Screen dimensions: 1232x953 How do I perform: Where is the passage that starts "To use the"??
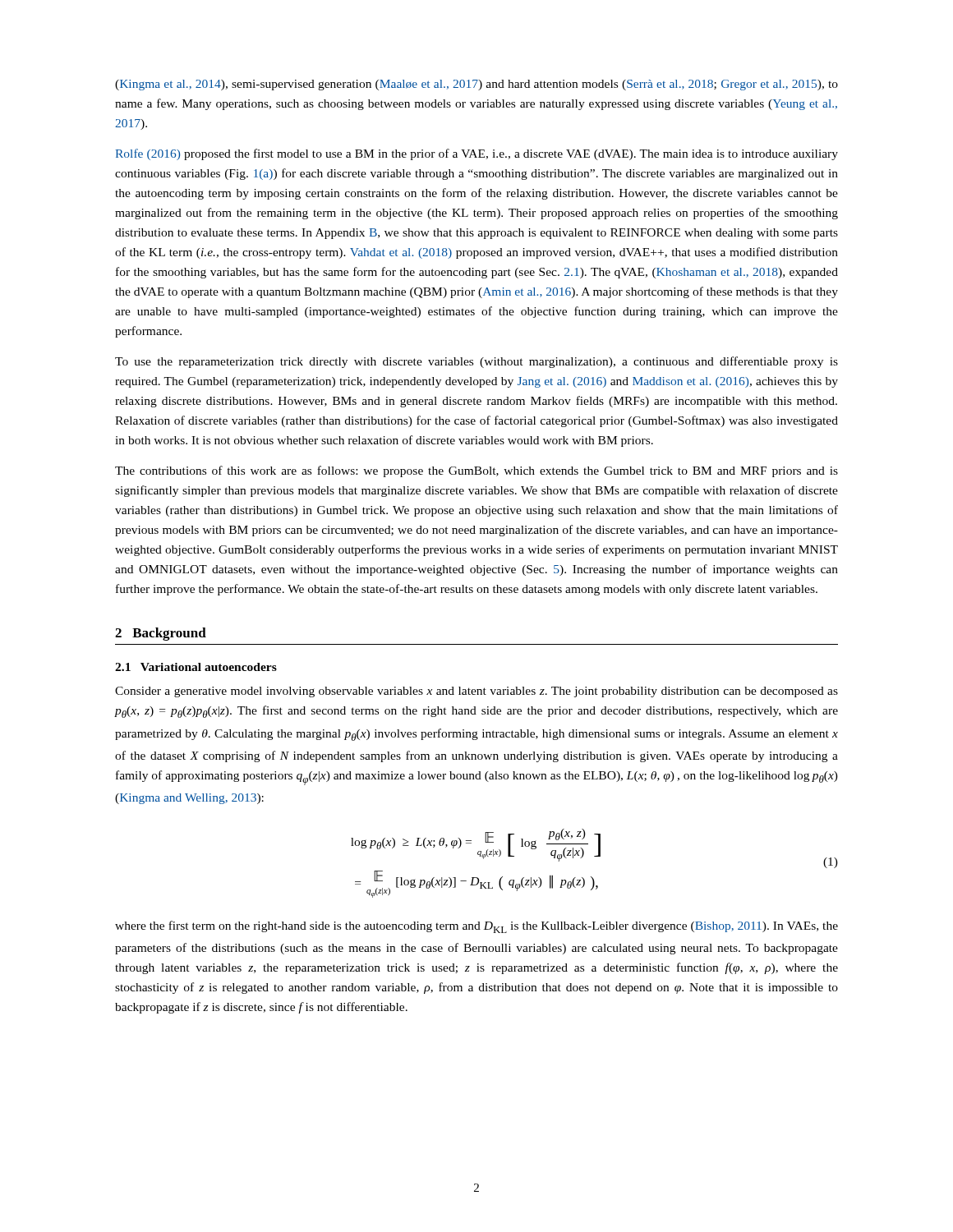[476, 401]
